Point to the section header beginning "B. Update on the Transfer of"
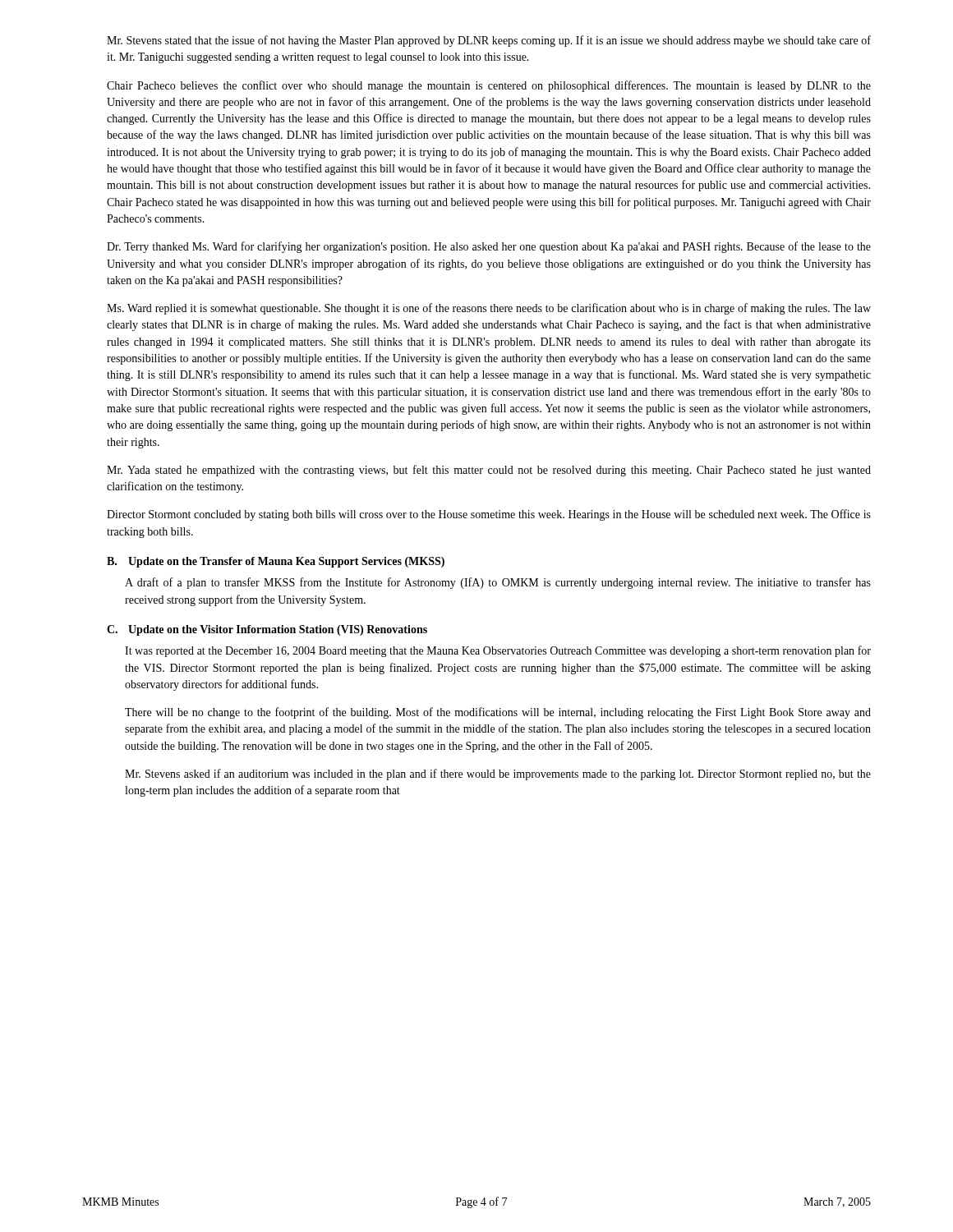 pyautogui.click(x=276, y=562)
